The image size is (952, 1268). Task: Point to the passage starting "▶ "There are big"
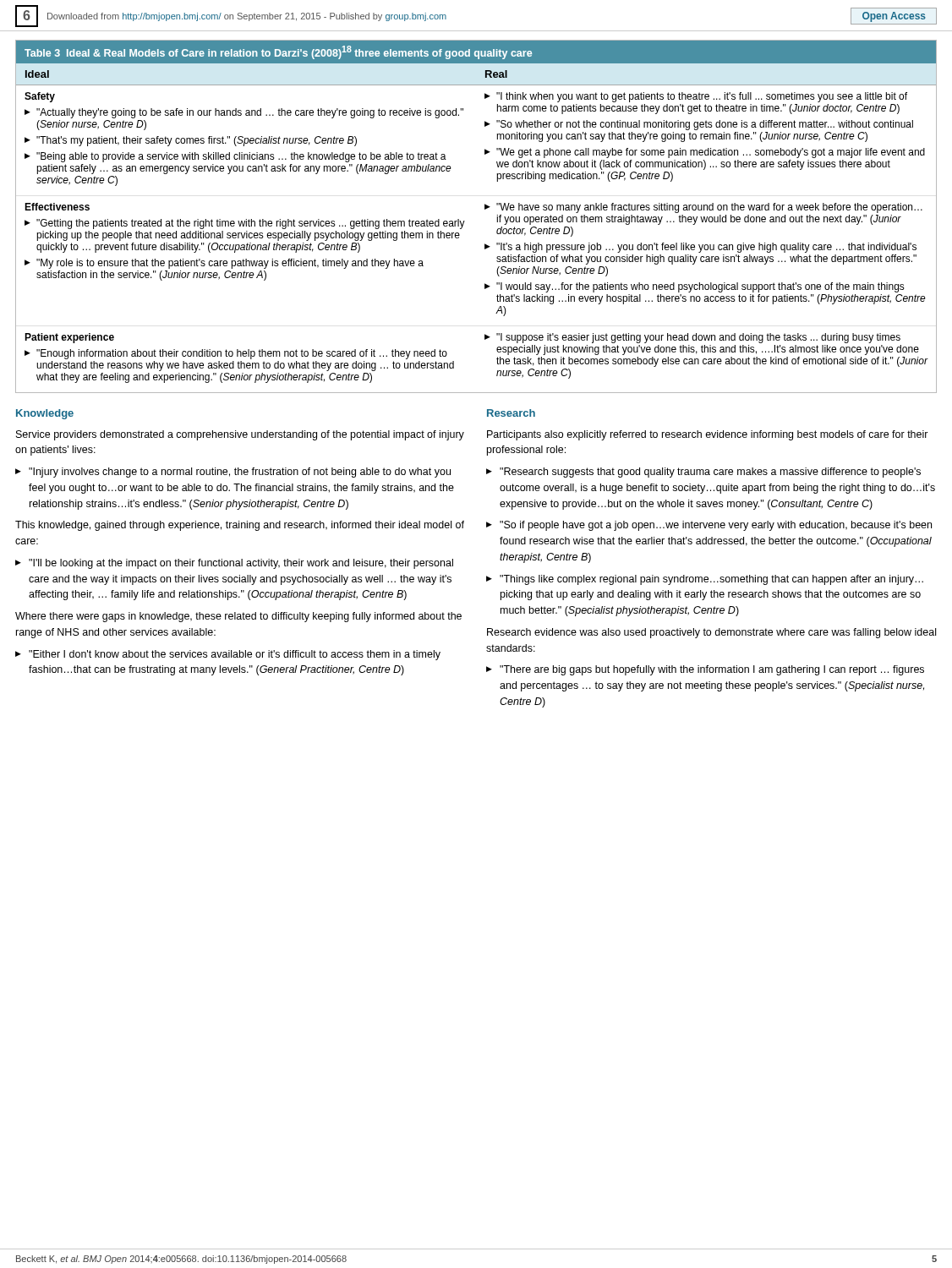[x=706, y=686]
